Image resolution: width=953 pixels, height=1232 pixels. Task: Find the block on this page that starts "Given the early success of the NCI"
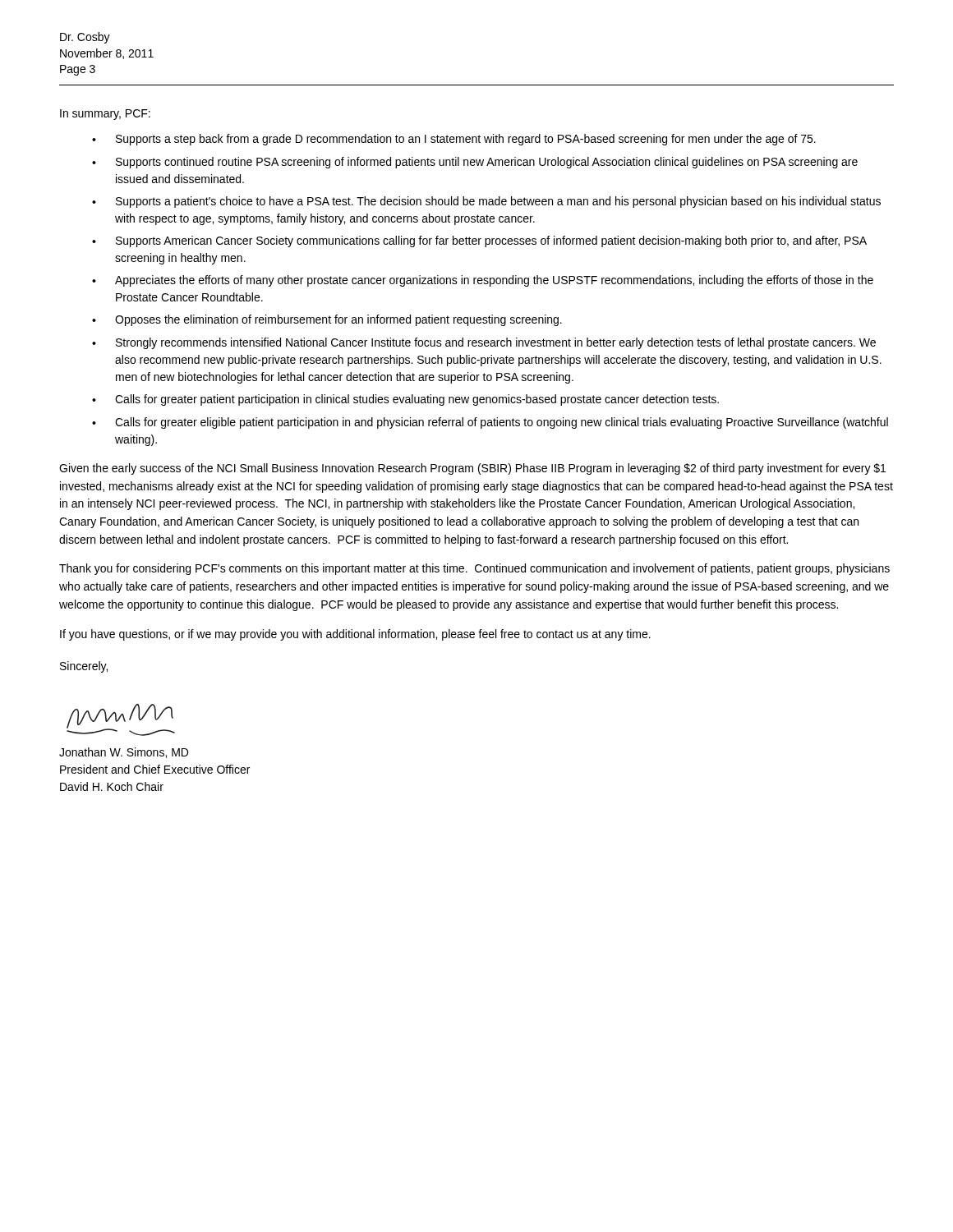[x=476, y=504]
